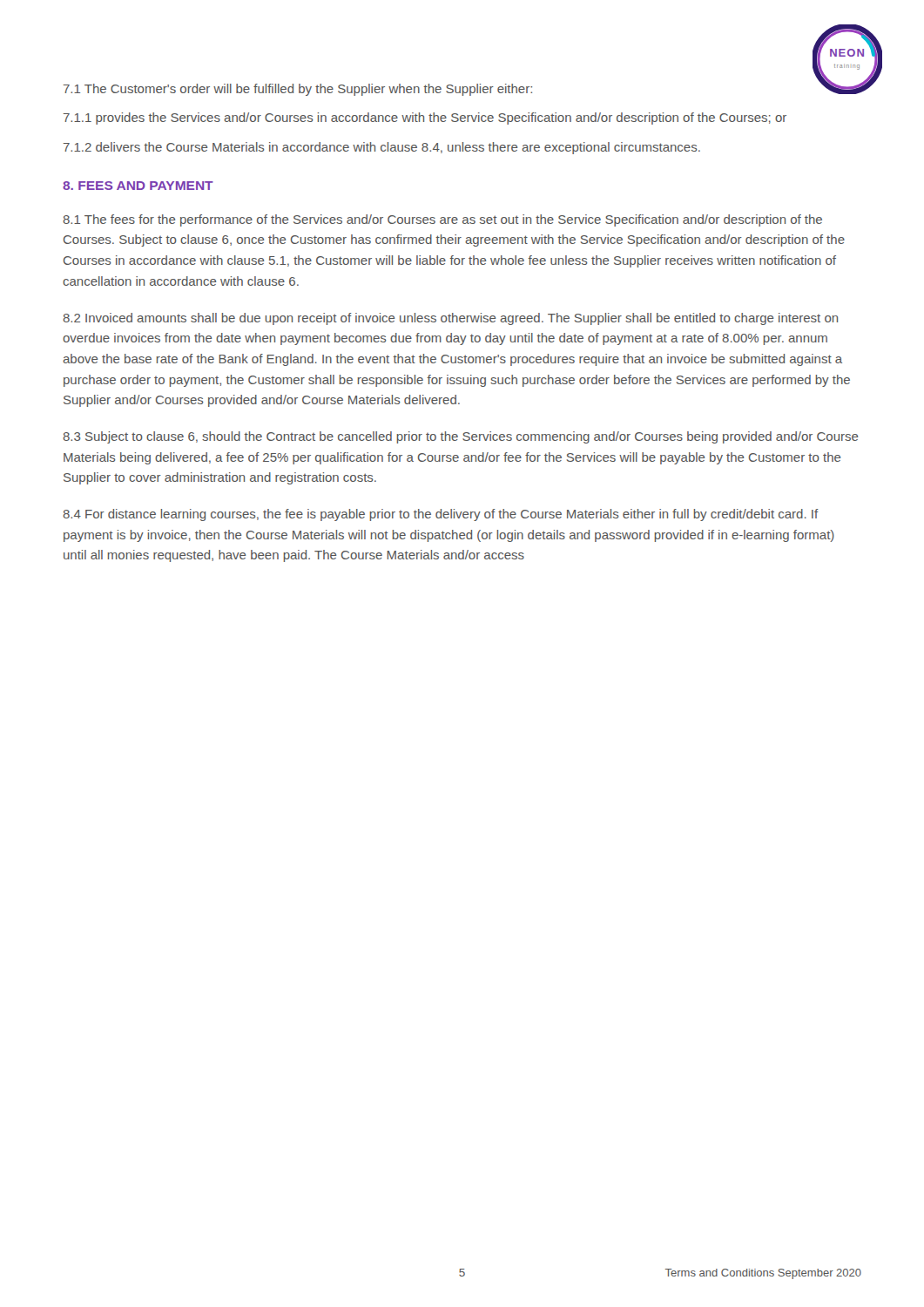Click on the passage starting "4 For distance learning courses,"
Screen dimensions: 1307x924
[x=449, y=534]
